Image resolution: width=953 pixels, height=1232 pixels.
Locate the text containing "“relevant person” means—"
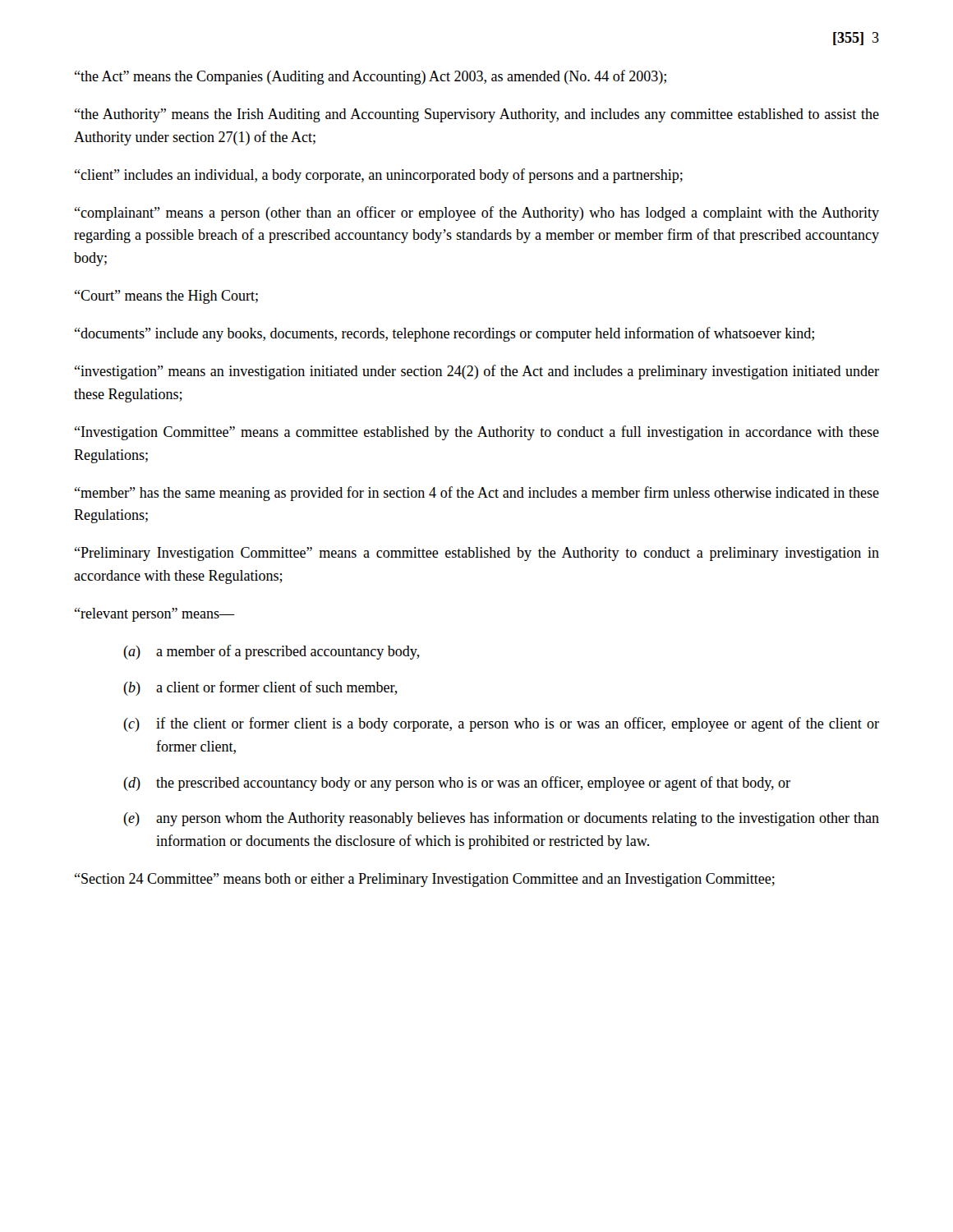(x=154, y=614)
